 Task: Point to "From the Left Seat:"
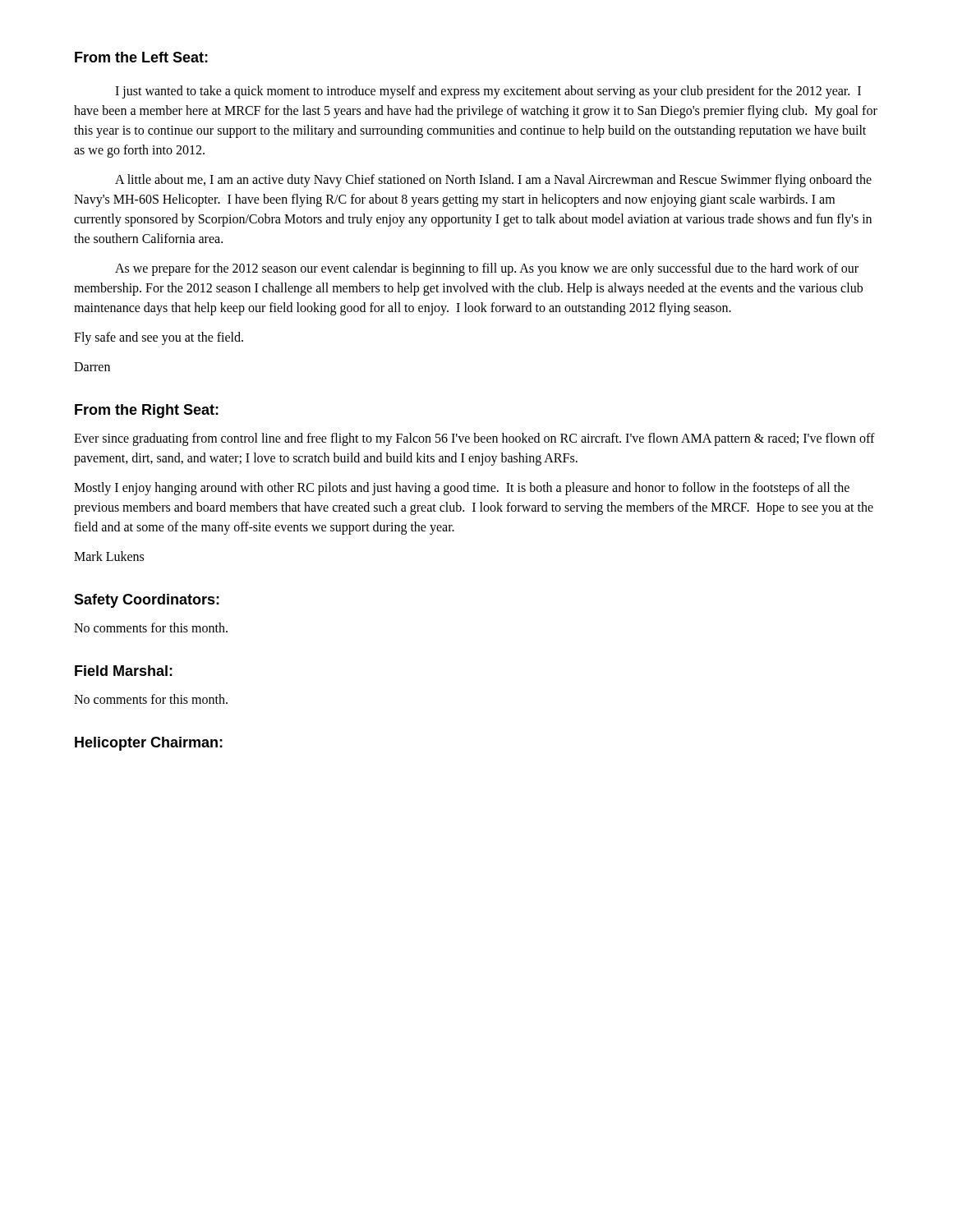click(141, 57)
